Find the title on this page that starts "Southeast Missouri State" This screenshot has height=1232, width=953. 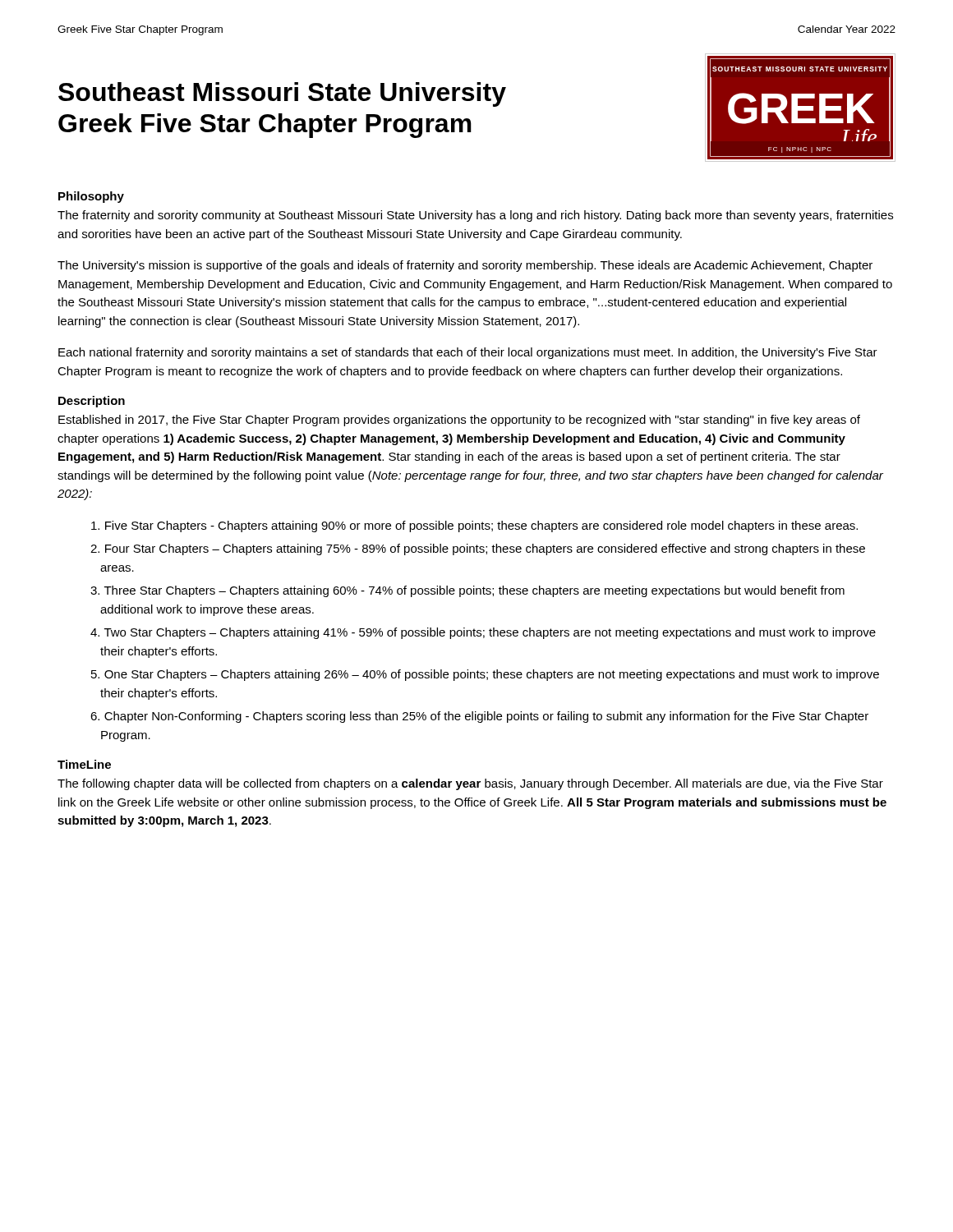pyautogui.click(x=282, y=108)
